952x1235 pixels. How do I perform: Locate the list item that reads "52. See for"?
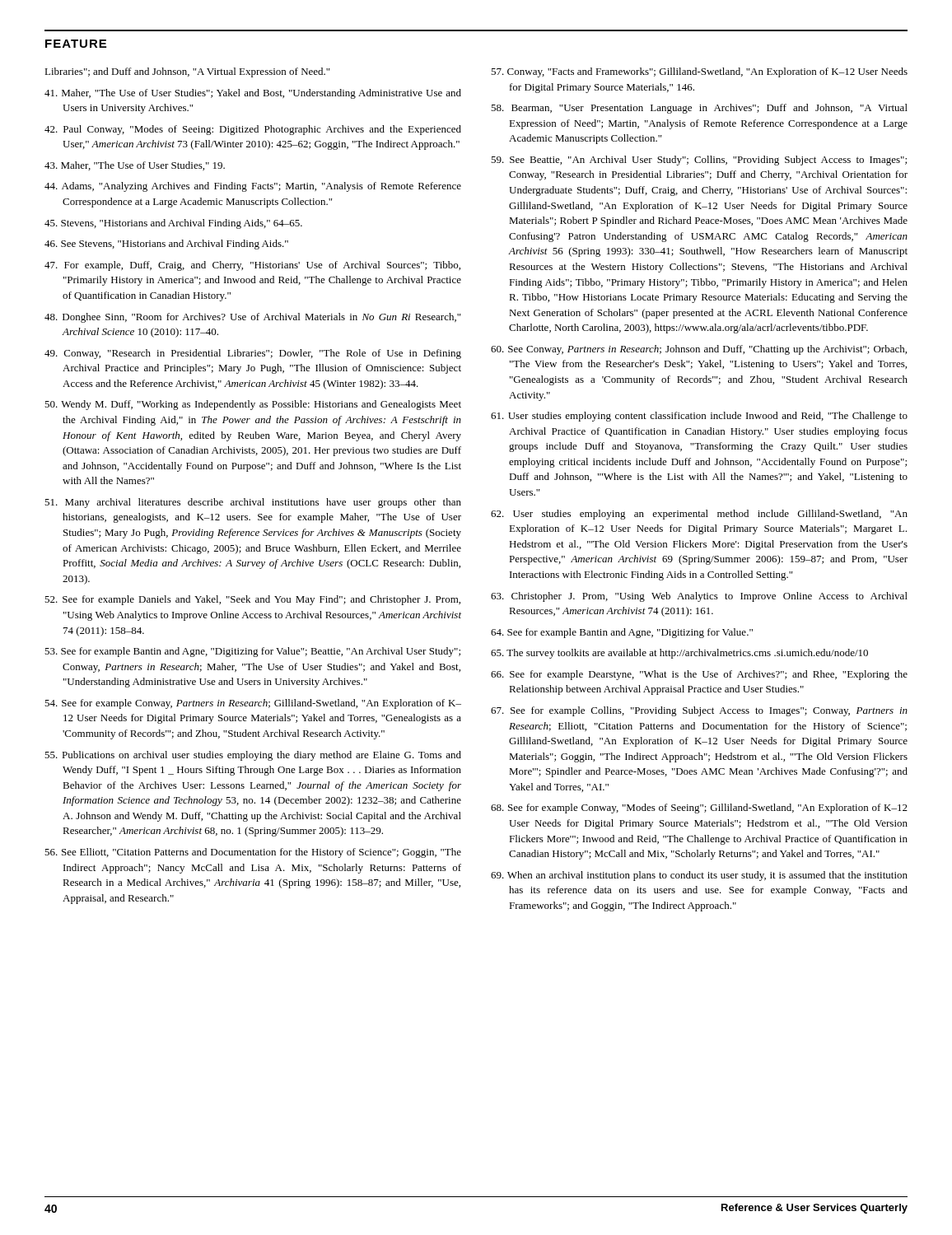point(253,615)
